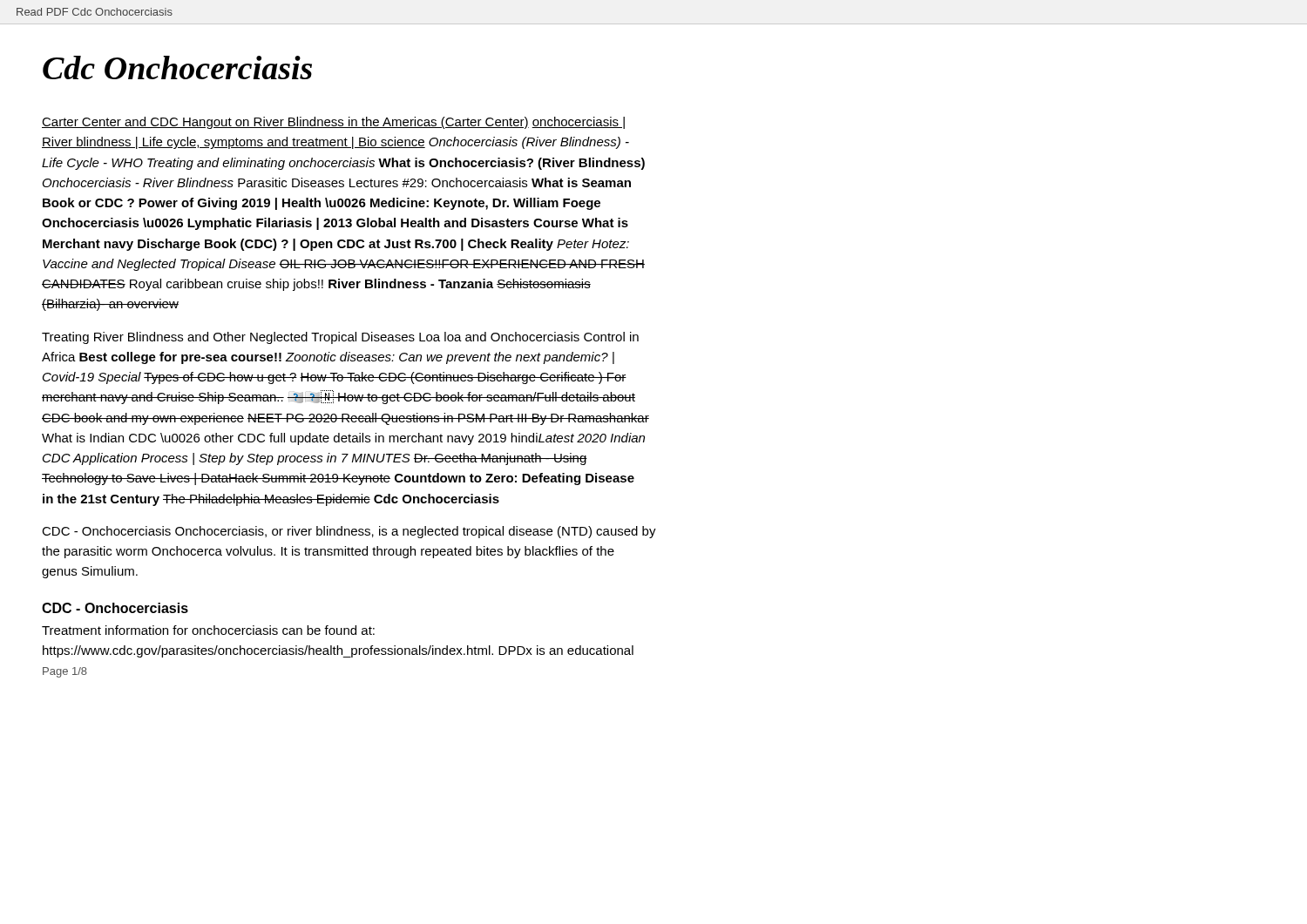Image resolution: width=1307 pixels, height=924 pixels.
Task: Locate the text block containing "Treating River Blindness"
Action: pos(345,417)
